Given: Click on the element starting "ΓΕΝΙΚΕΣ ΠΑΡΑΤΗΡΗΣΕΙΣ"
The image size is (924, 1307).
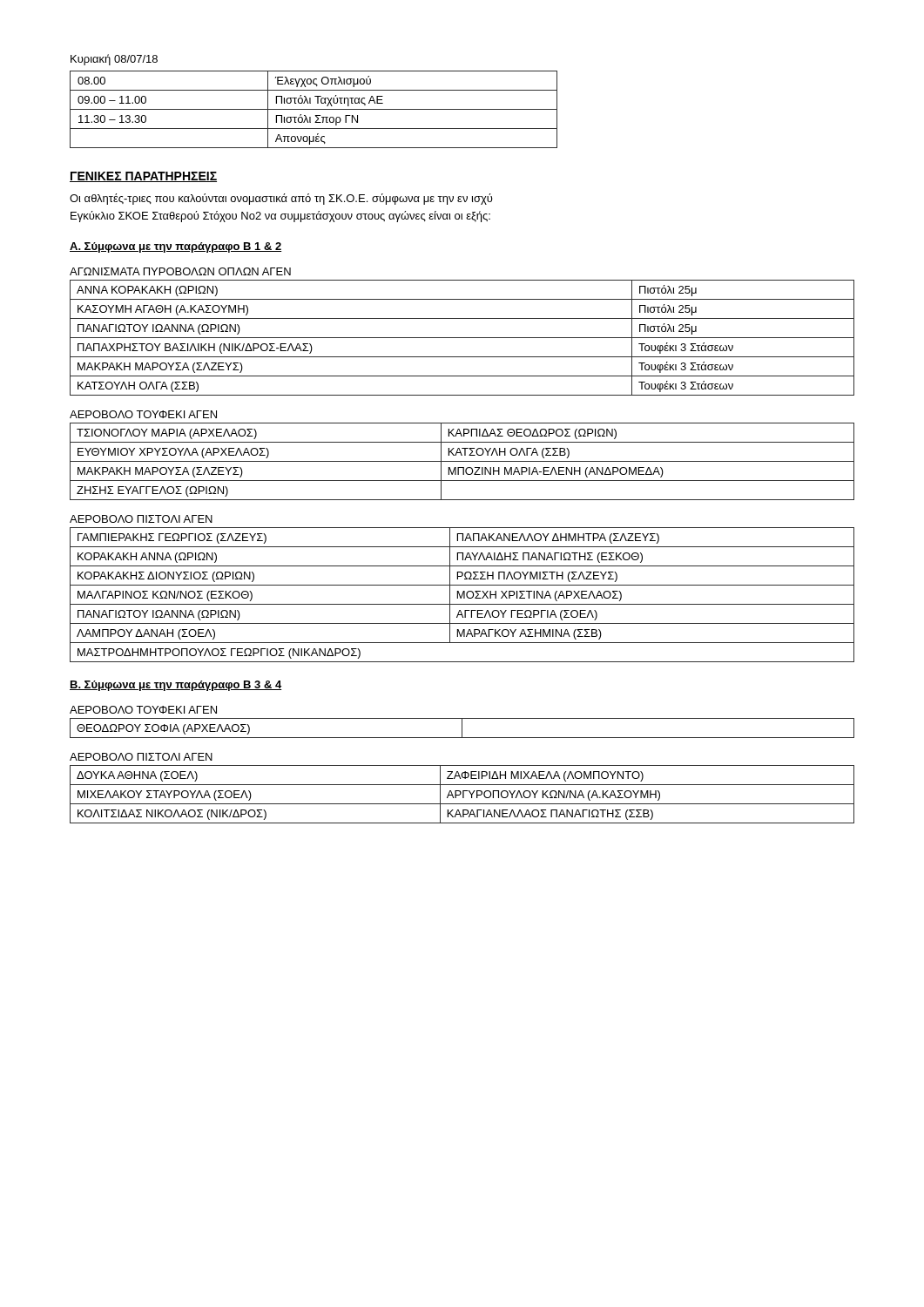Looking at the screenshot, I should click(143, 176).
